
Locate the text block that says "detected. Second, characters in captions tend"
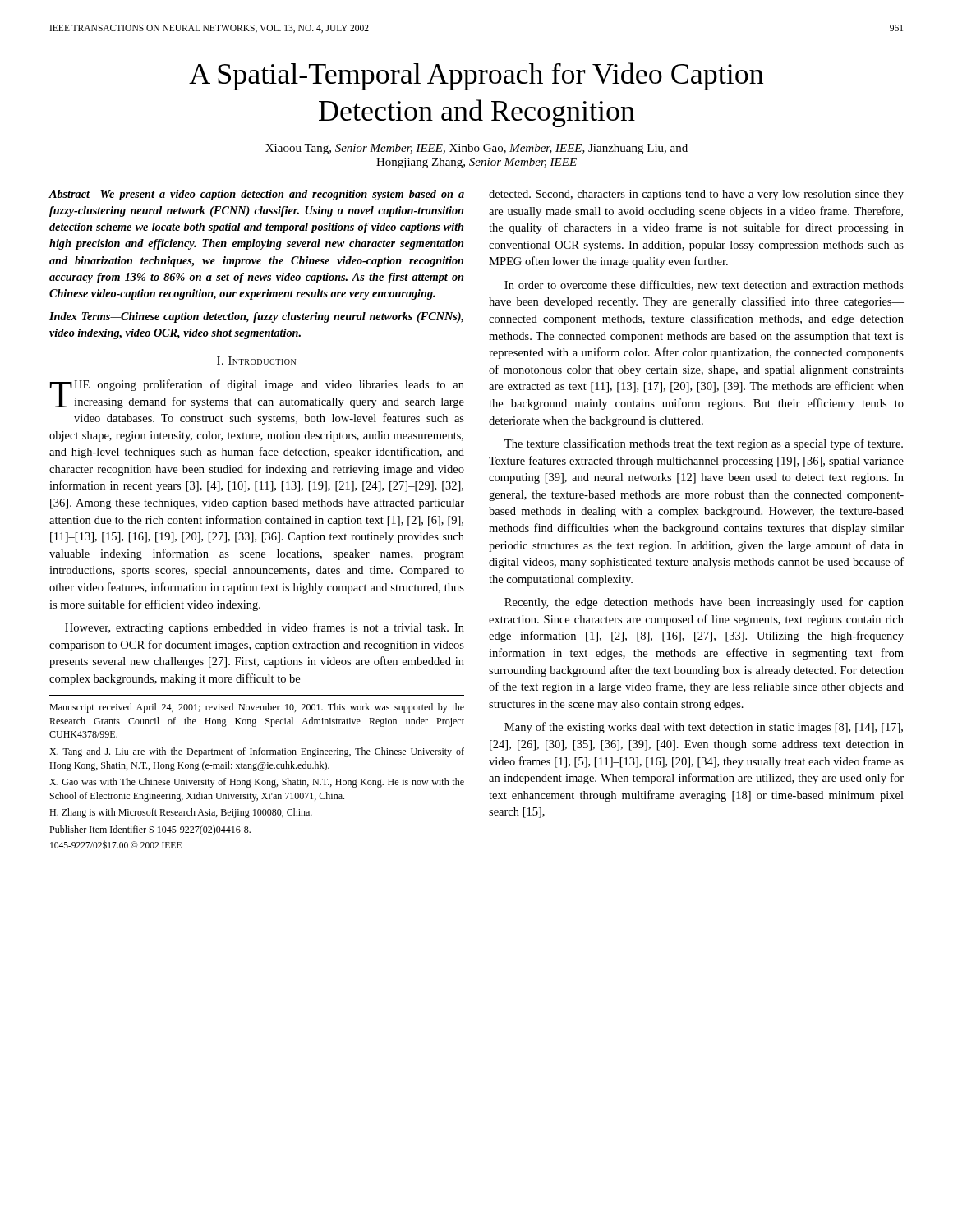[x=696, y=503]
